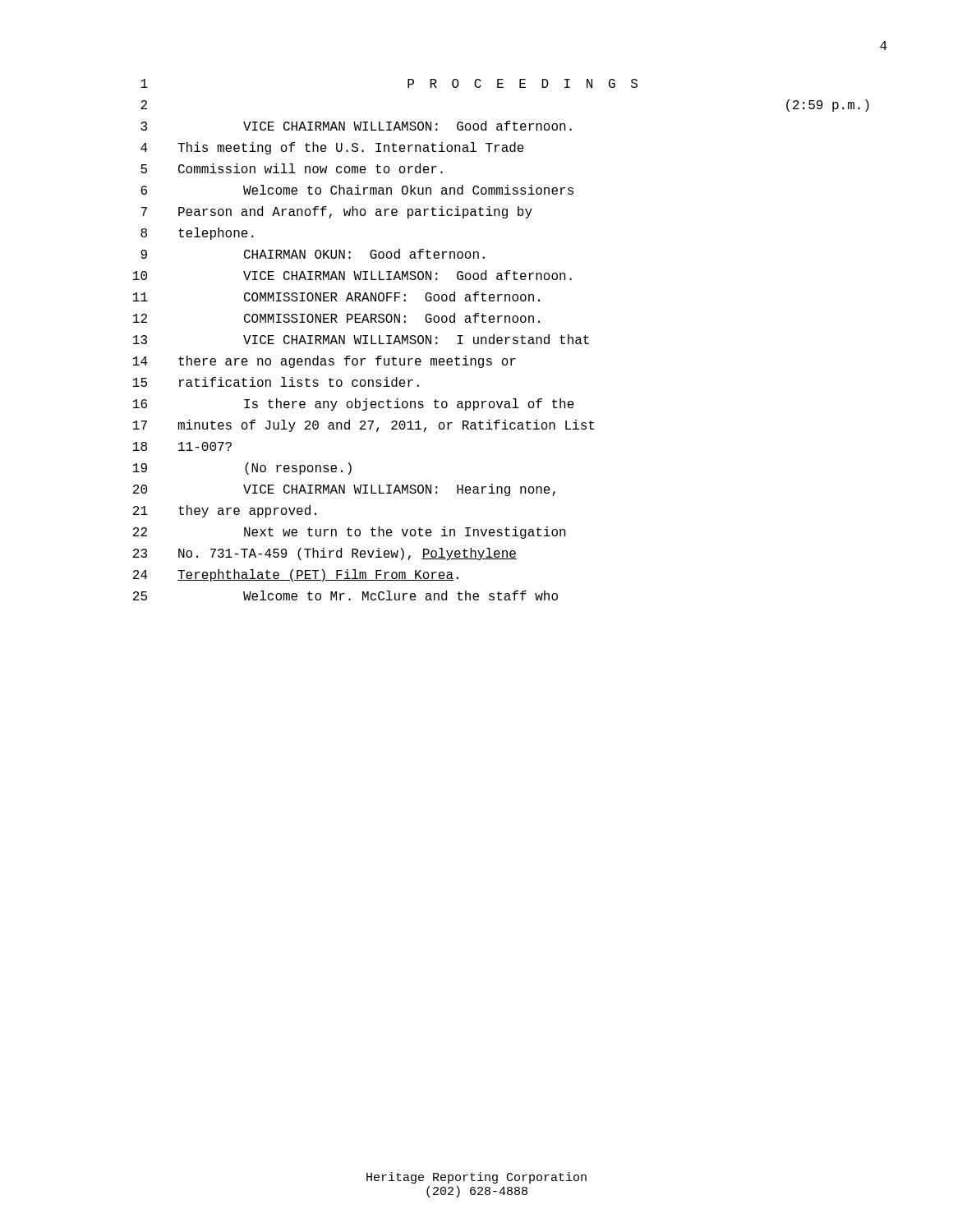Locate the region starting "11 COMMISSIONER ARANOFF: Good afternoon."
The height and width of the screenshot is (1232, 953).
pyautogui.click(x=489, y=298)
